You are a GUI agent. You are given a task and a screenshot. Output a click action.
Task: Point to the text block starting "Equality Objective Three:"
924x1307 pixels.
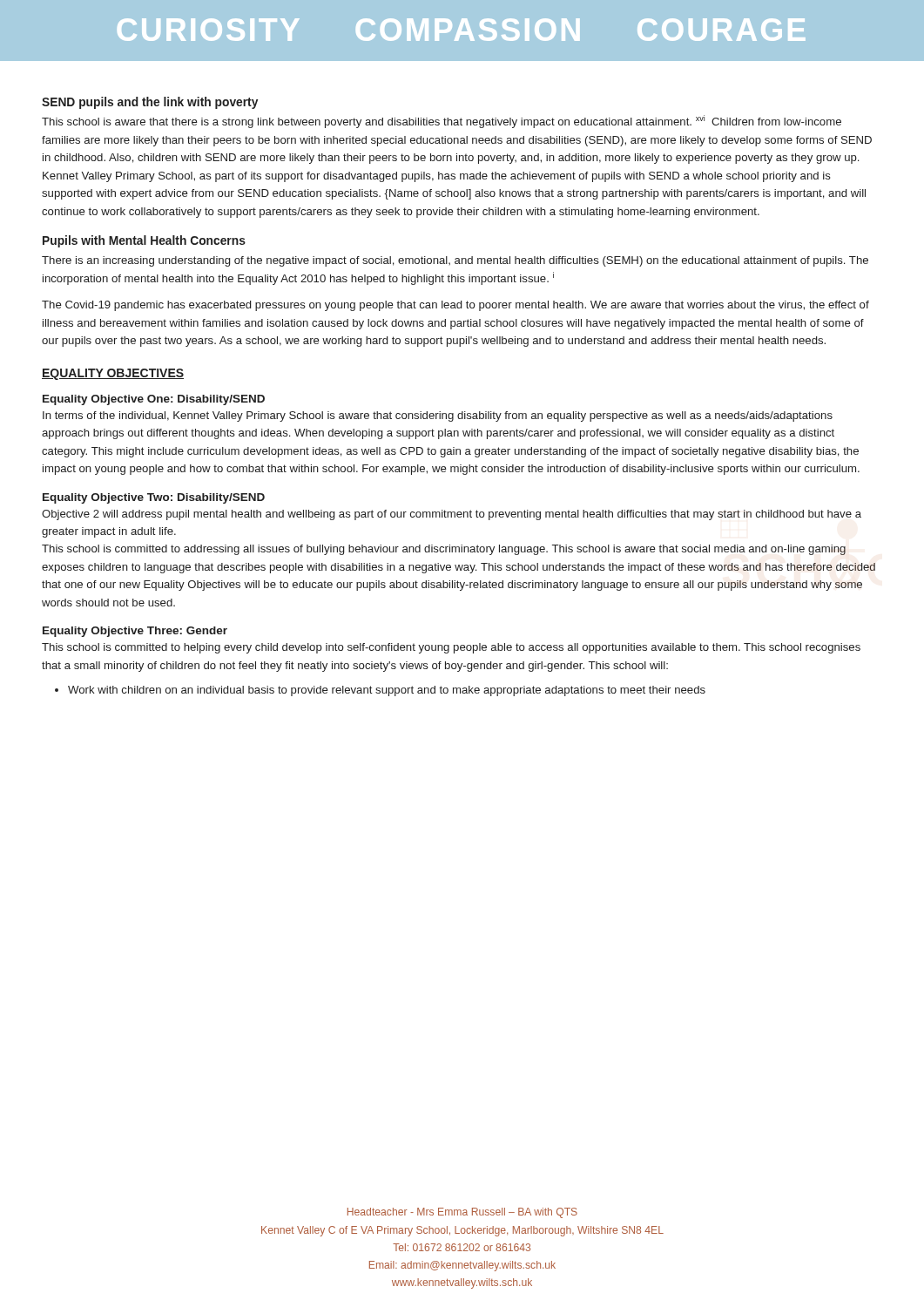(135, 631)
